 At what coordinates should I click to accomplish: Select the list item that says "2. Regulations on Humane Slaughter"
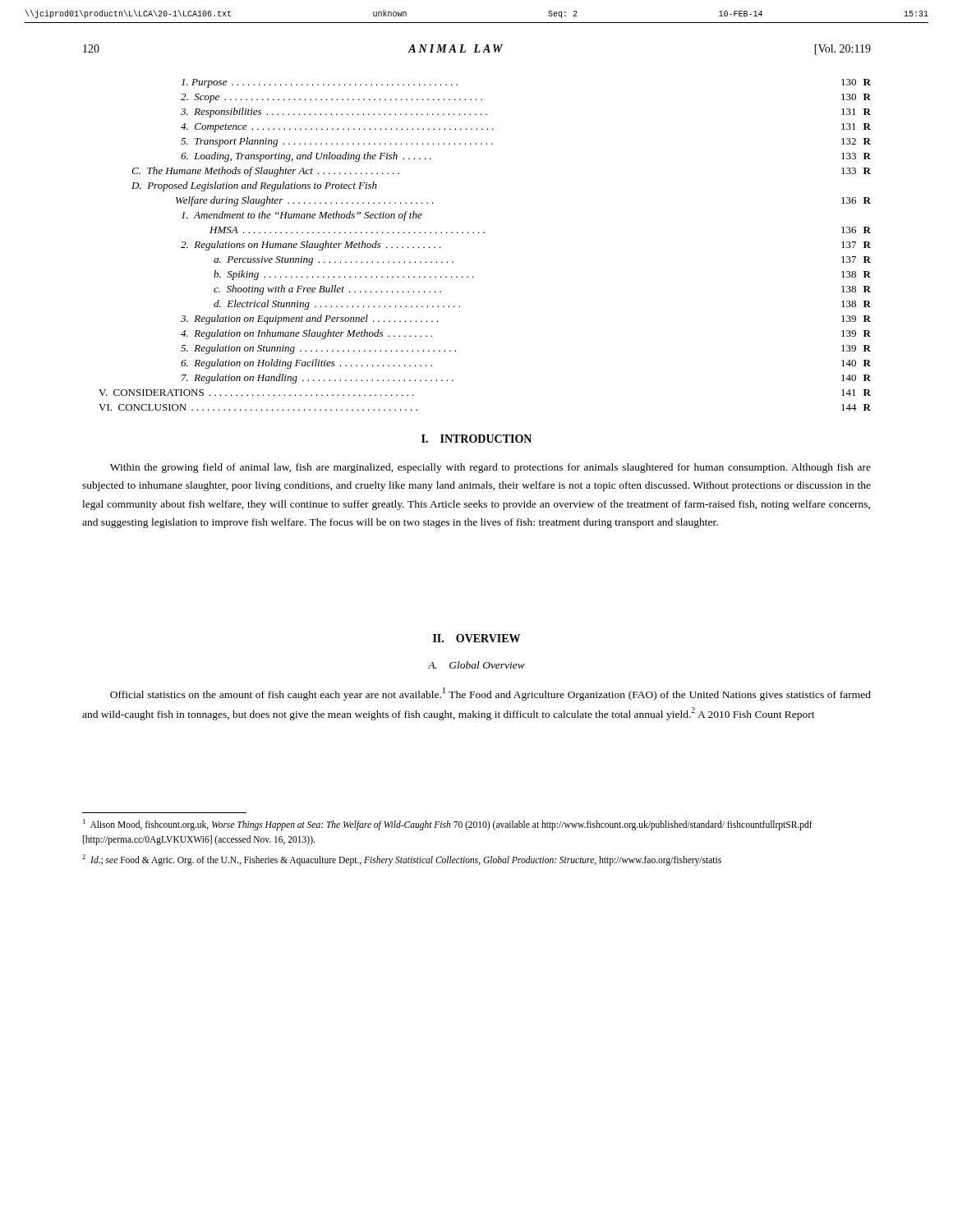point(281,245)
